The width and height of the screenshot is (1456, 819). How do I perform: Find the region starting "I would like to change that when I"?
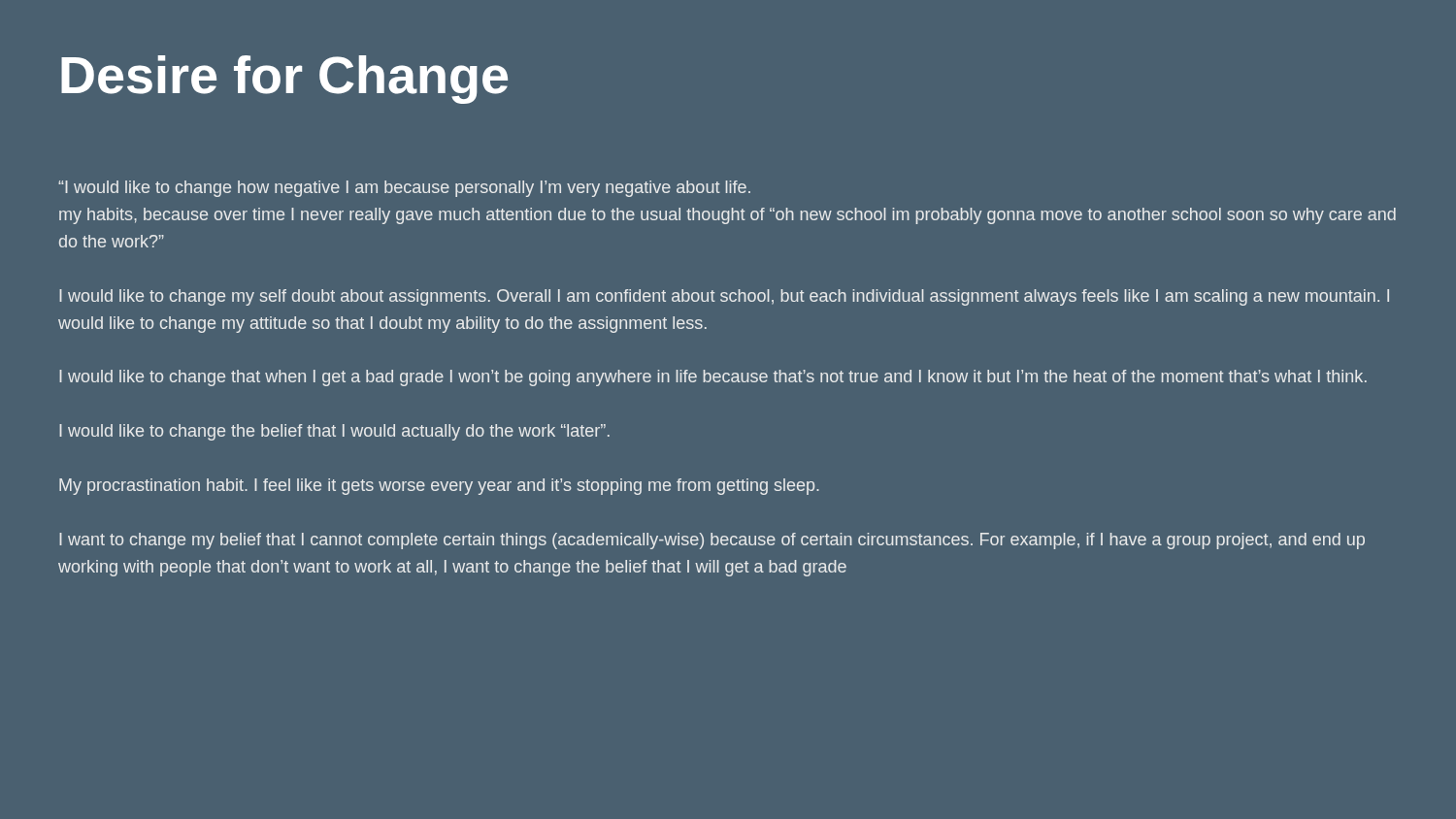point(713,377)
